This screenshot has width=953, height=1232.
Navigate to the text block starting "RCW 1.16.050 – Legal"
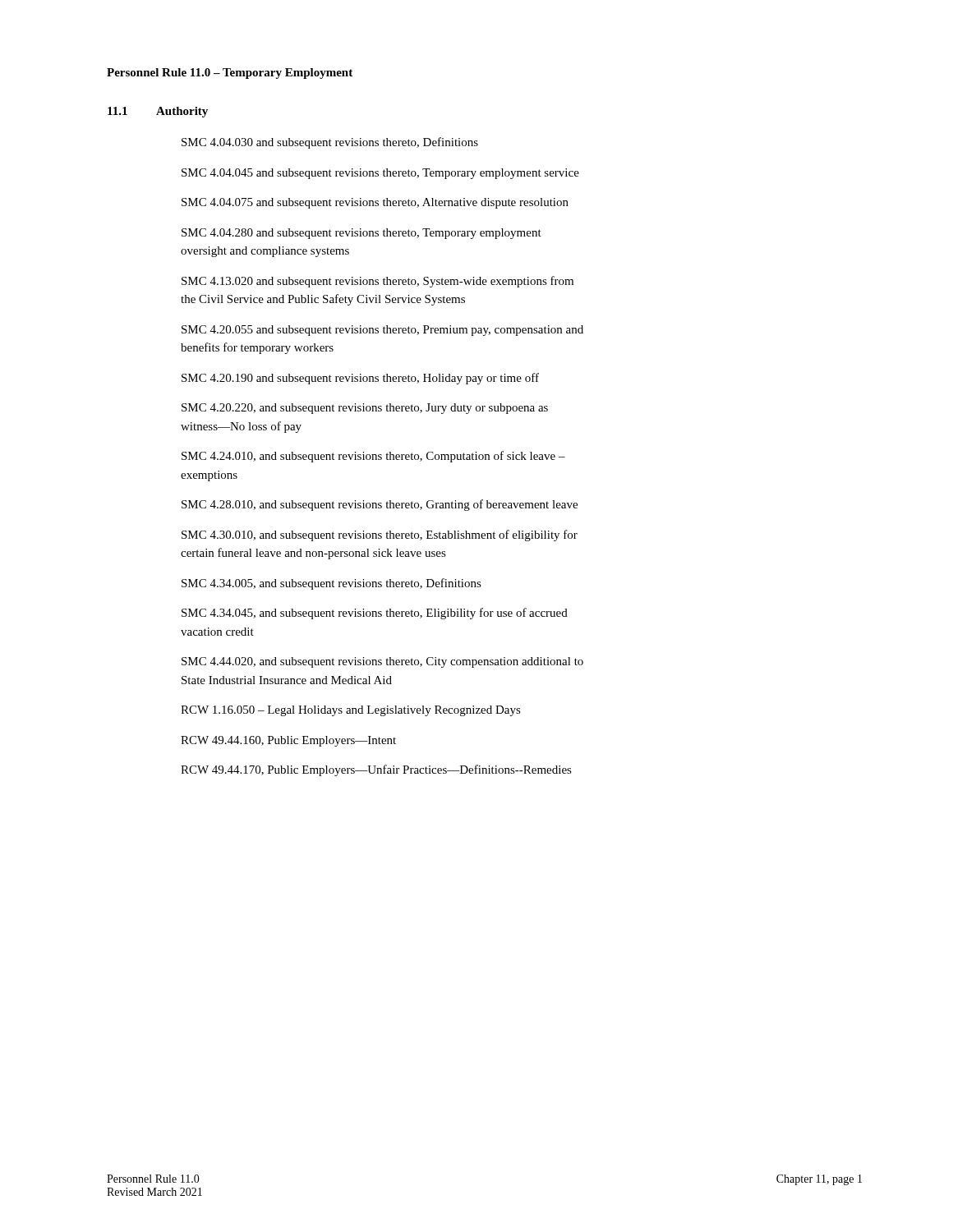351,710
